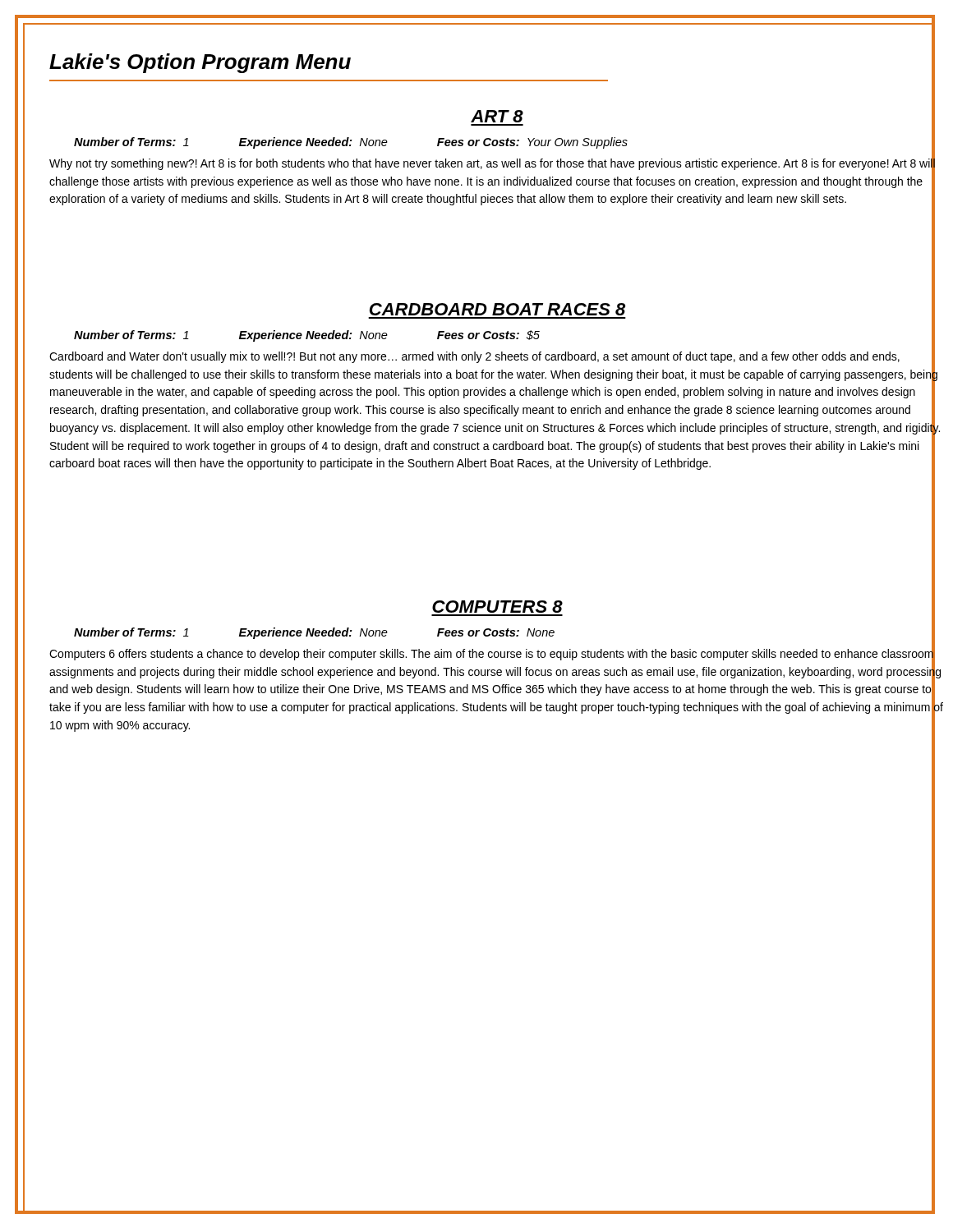Locate the text "Lakie's Option Program Menu"

(x=497, y=65)
